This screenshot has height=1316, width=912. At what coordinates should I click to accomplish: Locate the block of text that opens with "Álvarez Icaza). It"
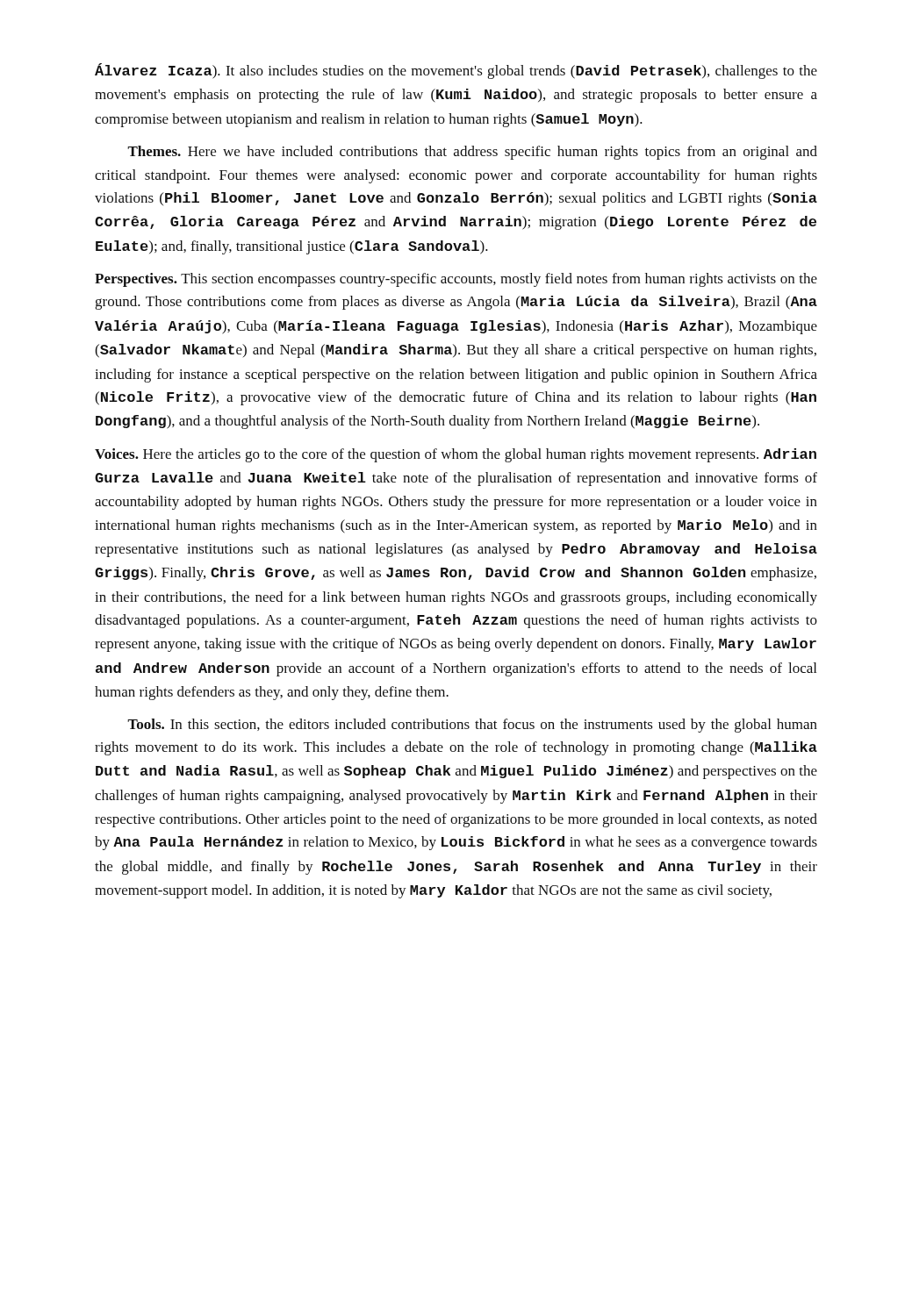coord(456,96)
